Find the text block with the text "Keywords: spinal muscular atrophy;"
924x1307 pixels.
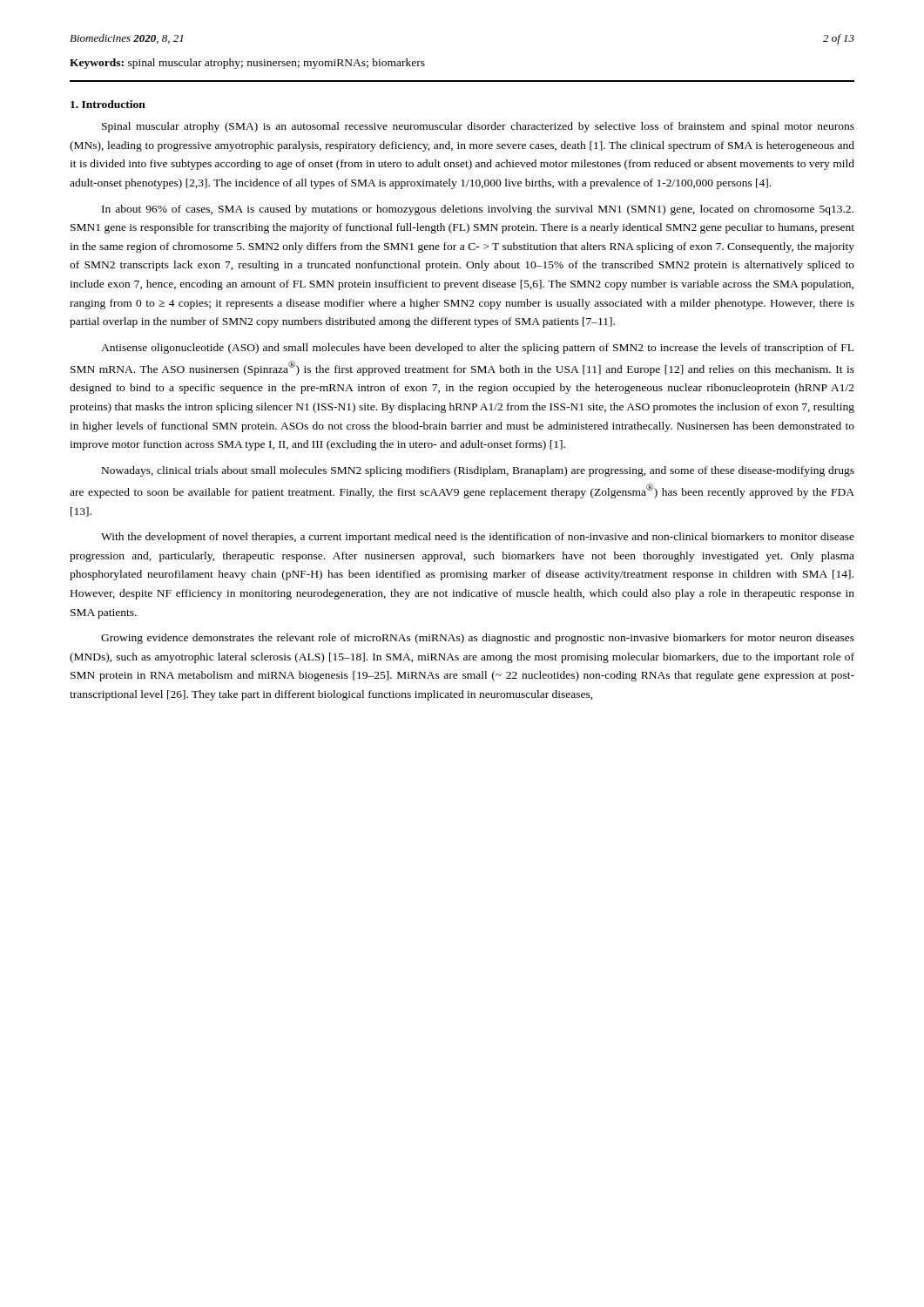point(247,62)
